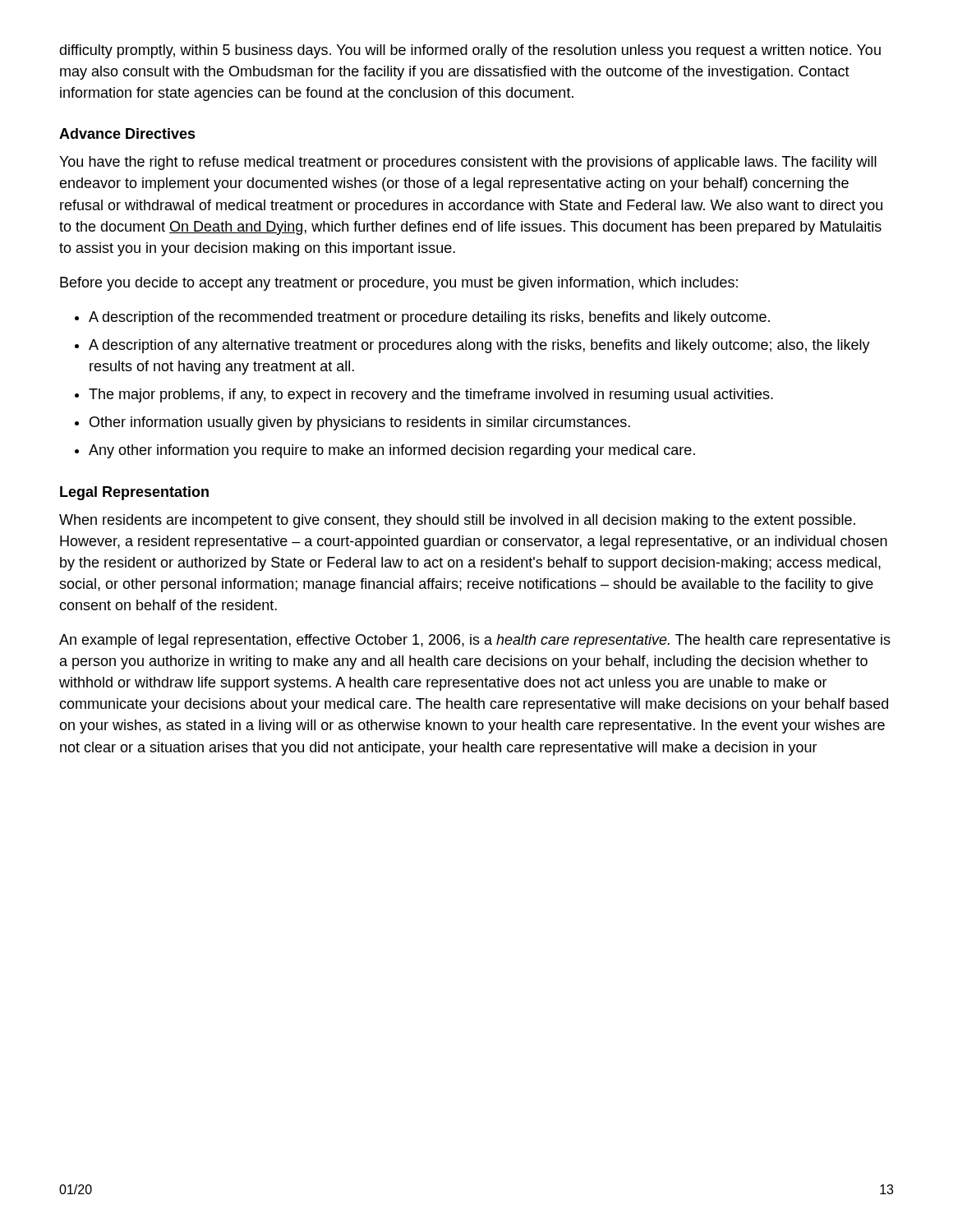Click the passage that begins "A description of any alternative"
Screen dimensions: 1232x953
(479, 356)
